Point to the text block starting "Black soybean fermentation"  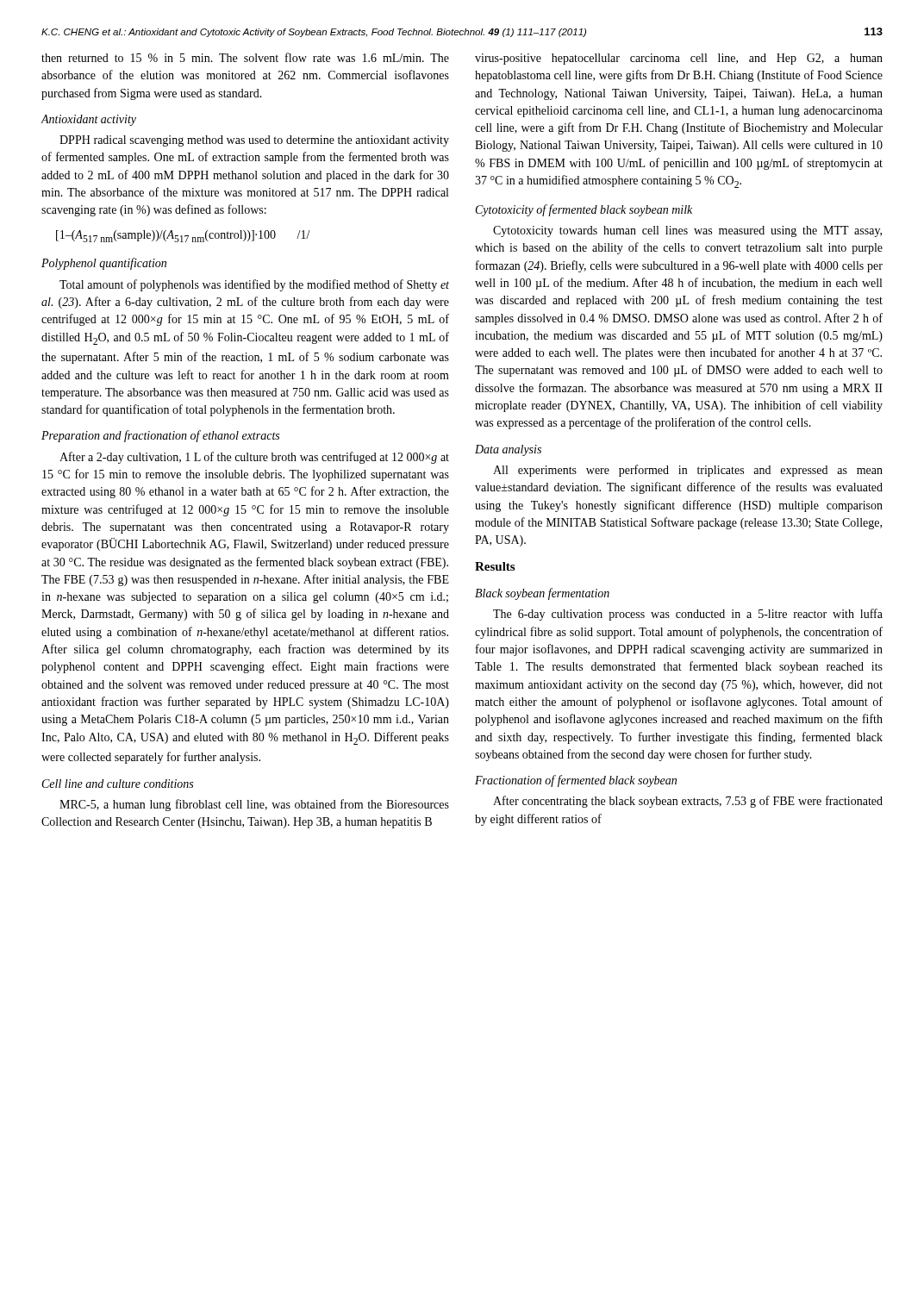click(x=542, y=594)
